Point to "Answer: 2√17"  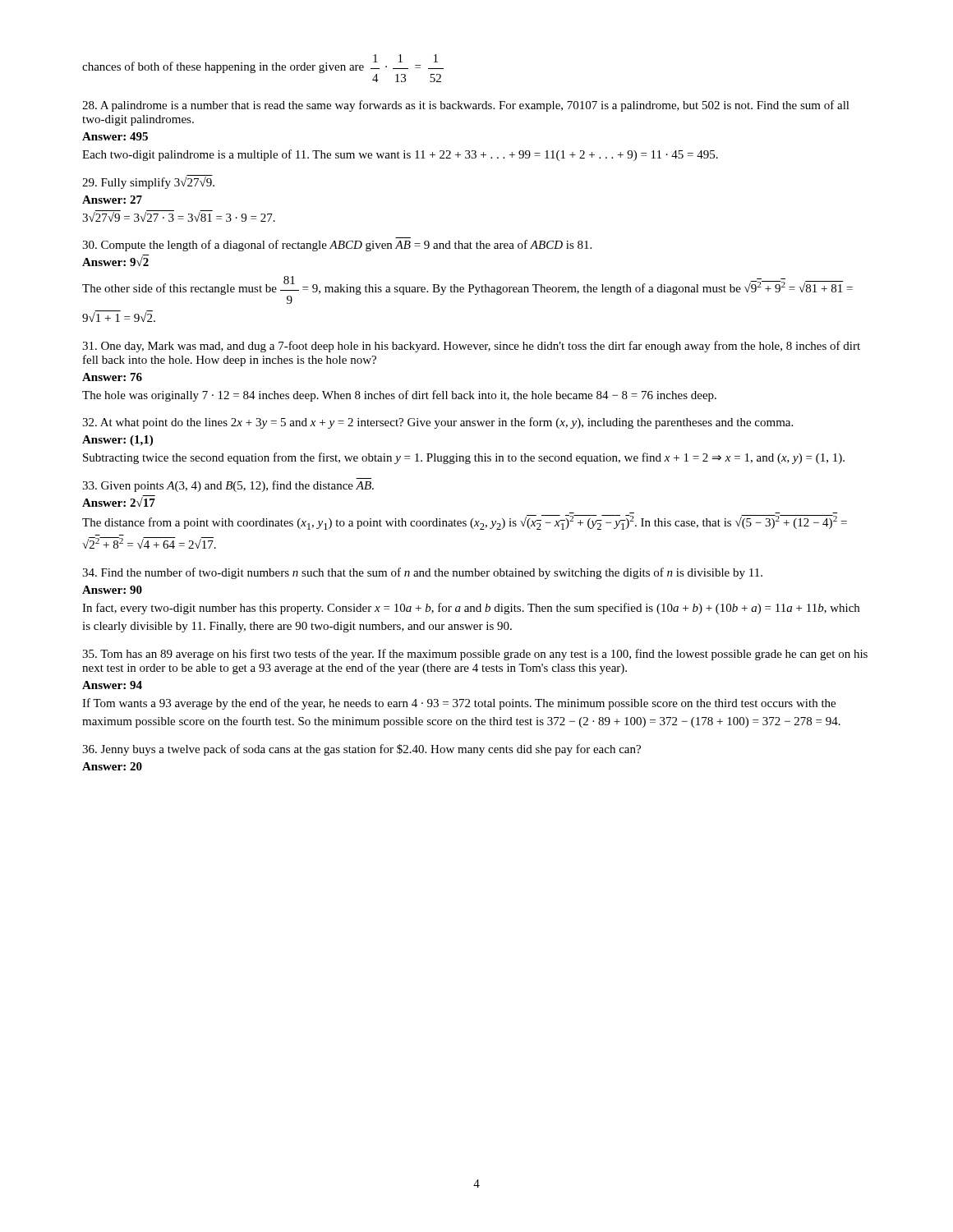[x=119, y=502]
